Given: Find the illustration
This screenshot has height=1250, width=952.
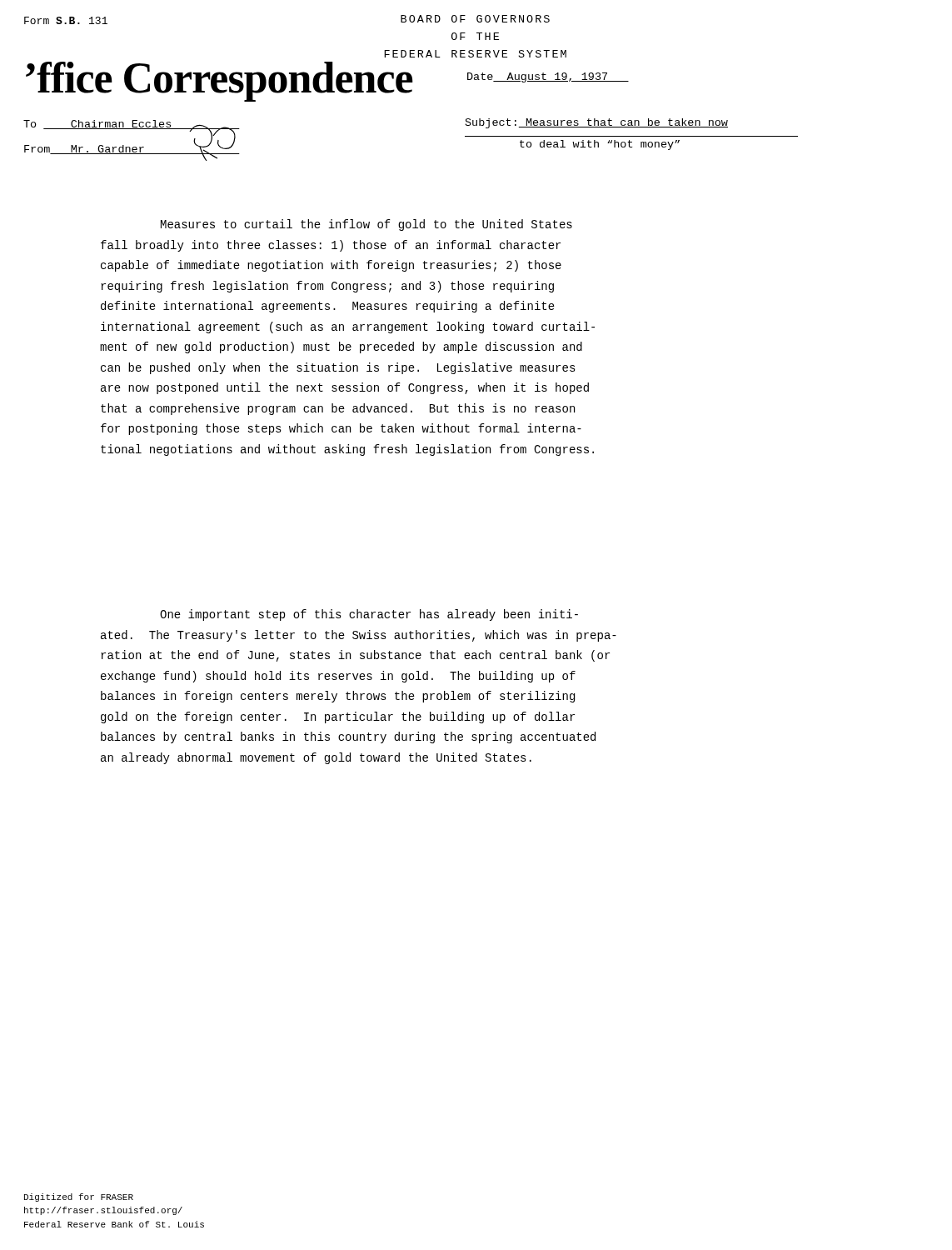Looking at the screenshot, I should pyautogui.click(x=222, y=140).
